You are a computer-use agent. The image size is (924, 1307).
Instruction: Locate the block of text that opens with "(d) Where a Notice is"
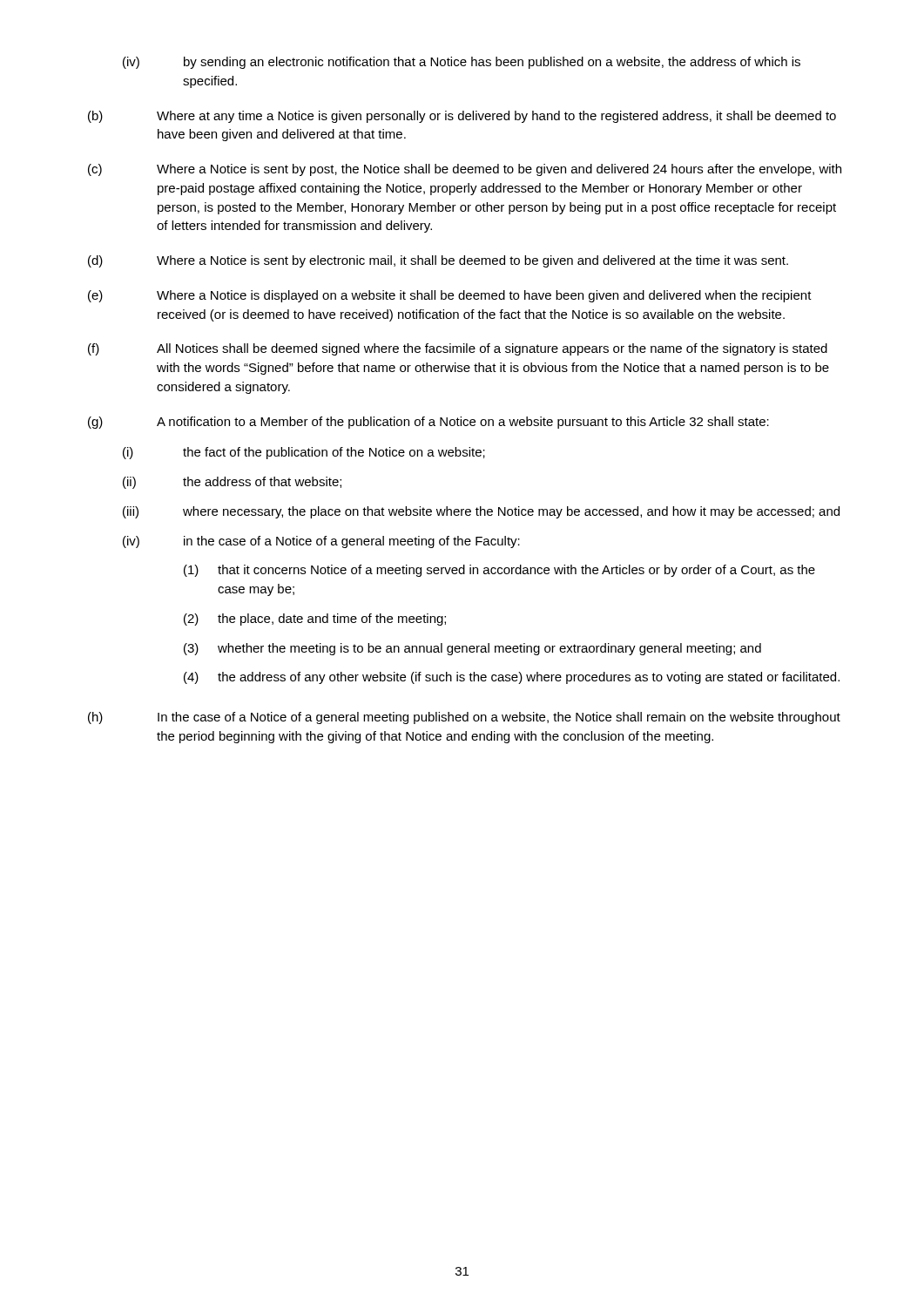(x=466, y=260)
